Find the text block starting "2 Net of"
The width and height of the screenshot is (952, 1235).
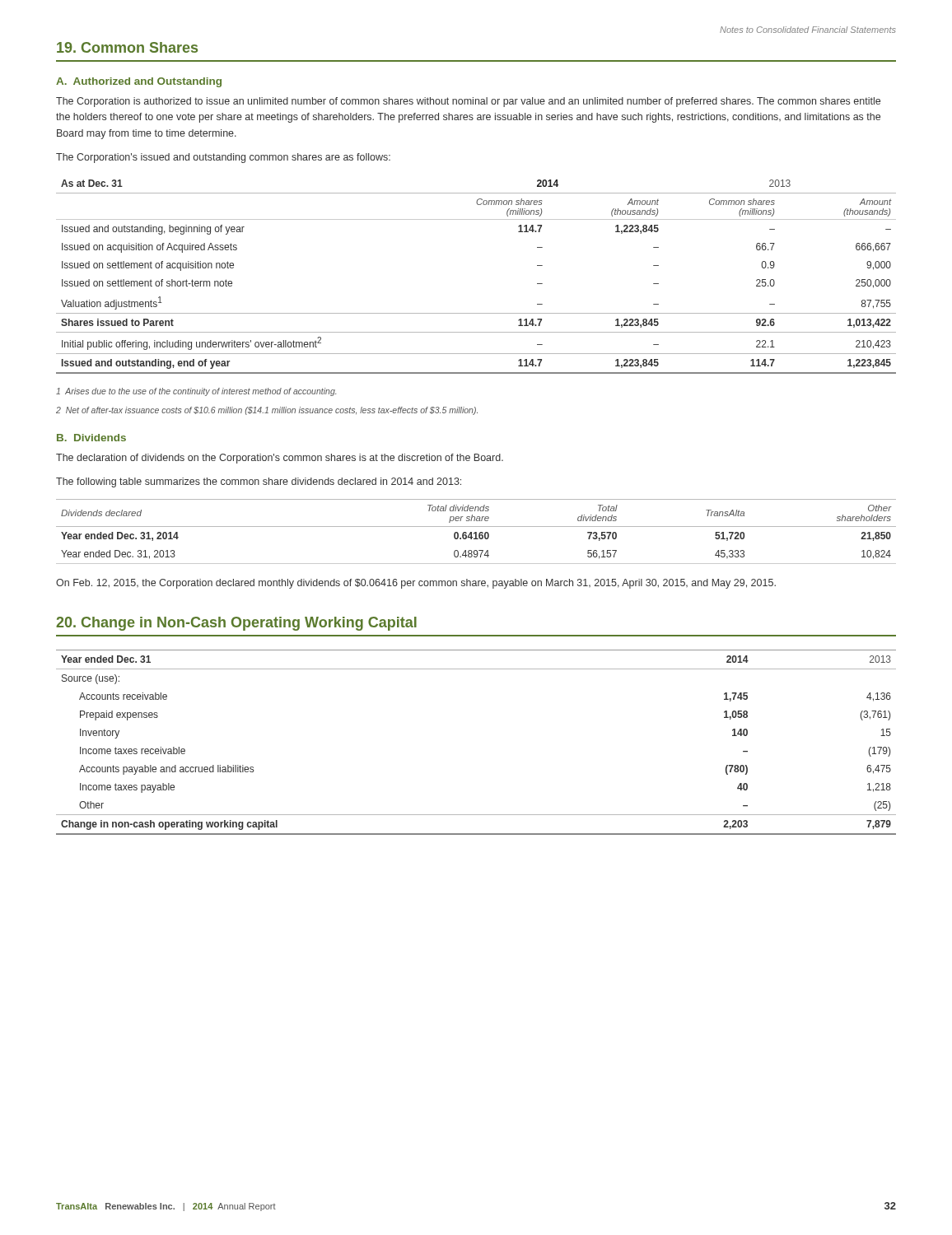267,410
